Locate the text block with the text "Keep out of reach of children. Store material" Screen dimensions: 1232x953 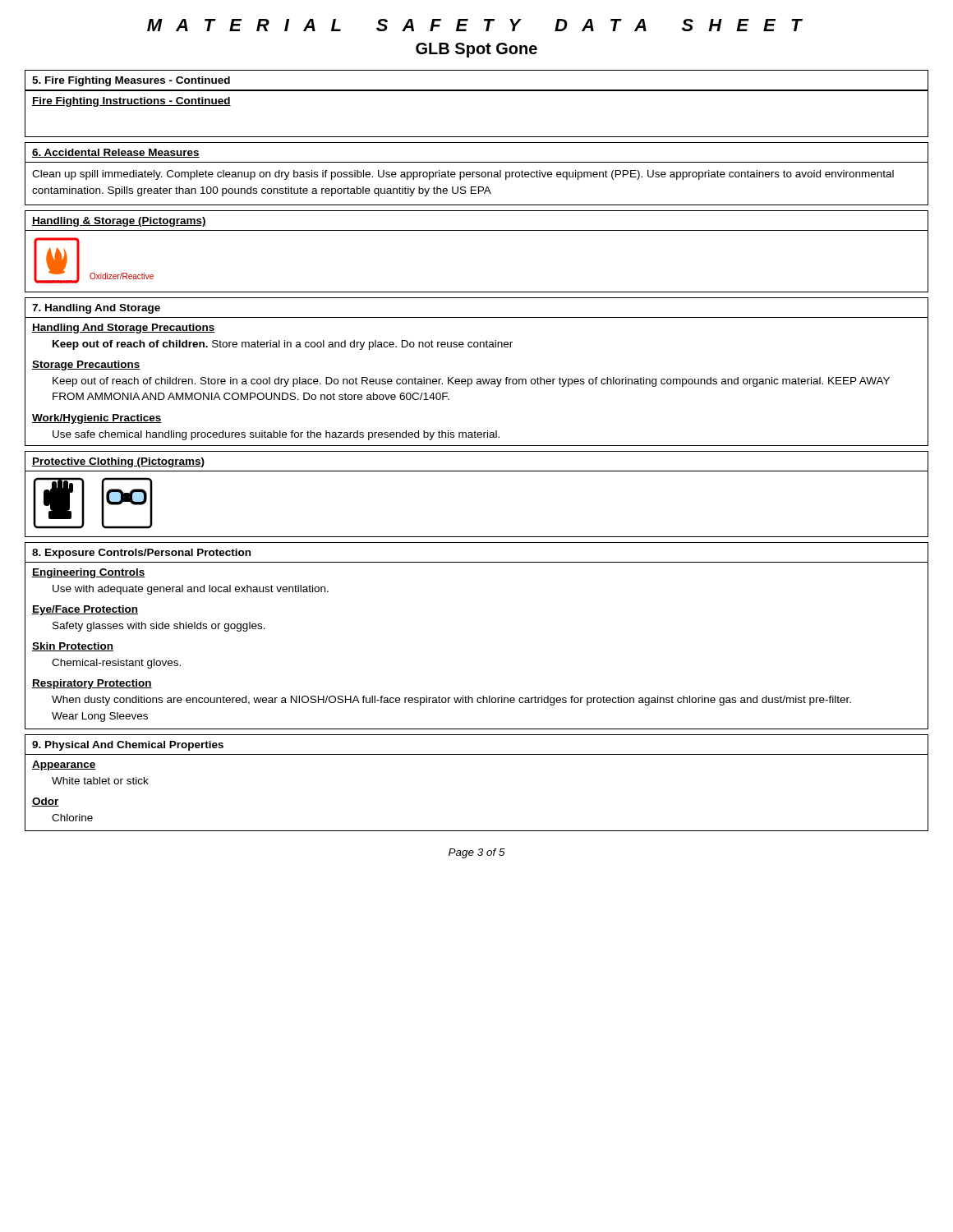pos(282,343)
